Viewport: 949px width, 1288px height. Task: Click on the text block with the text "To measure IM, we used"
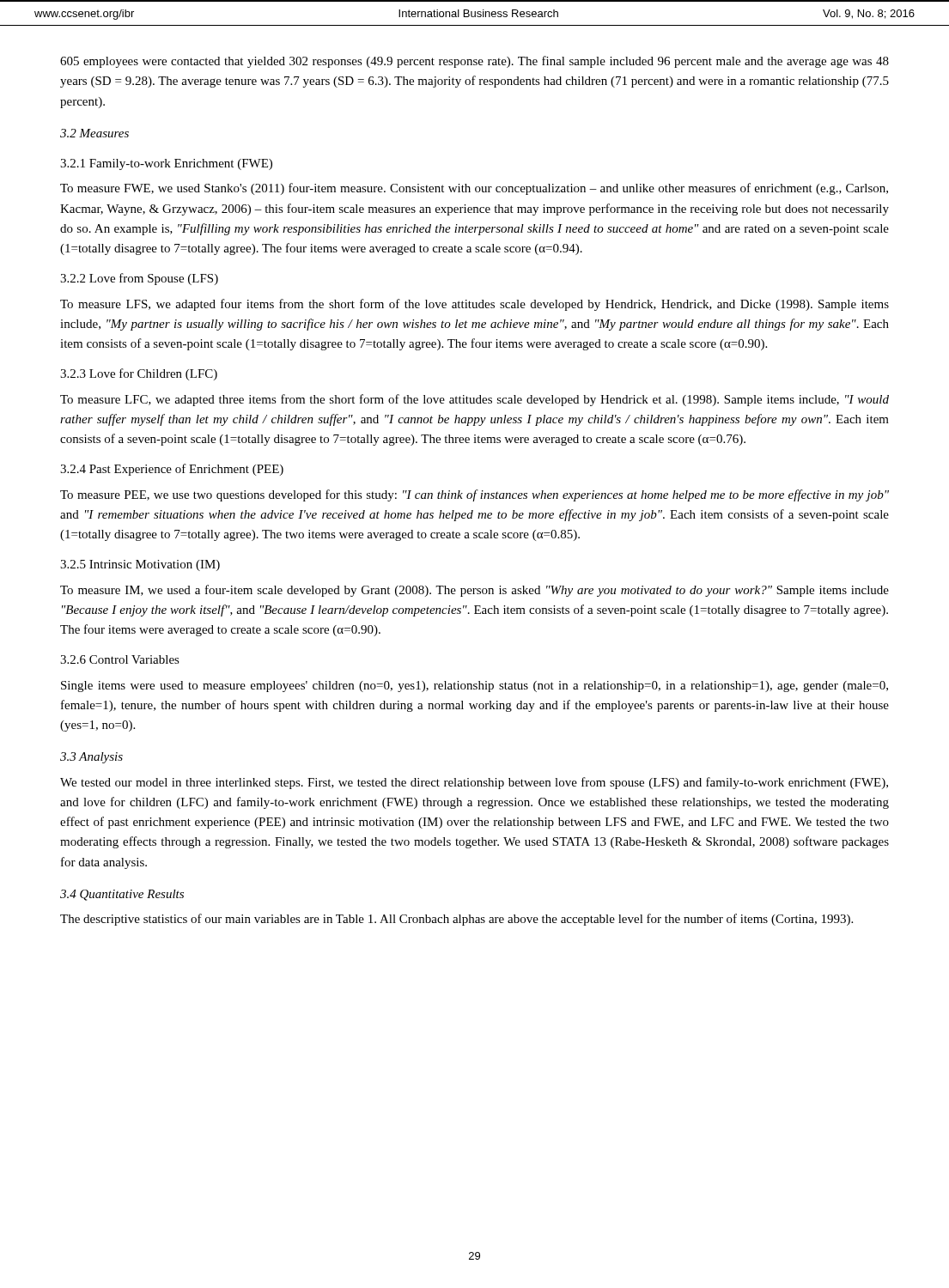pos(474,610)
